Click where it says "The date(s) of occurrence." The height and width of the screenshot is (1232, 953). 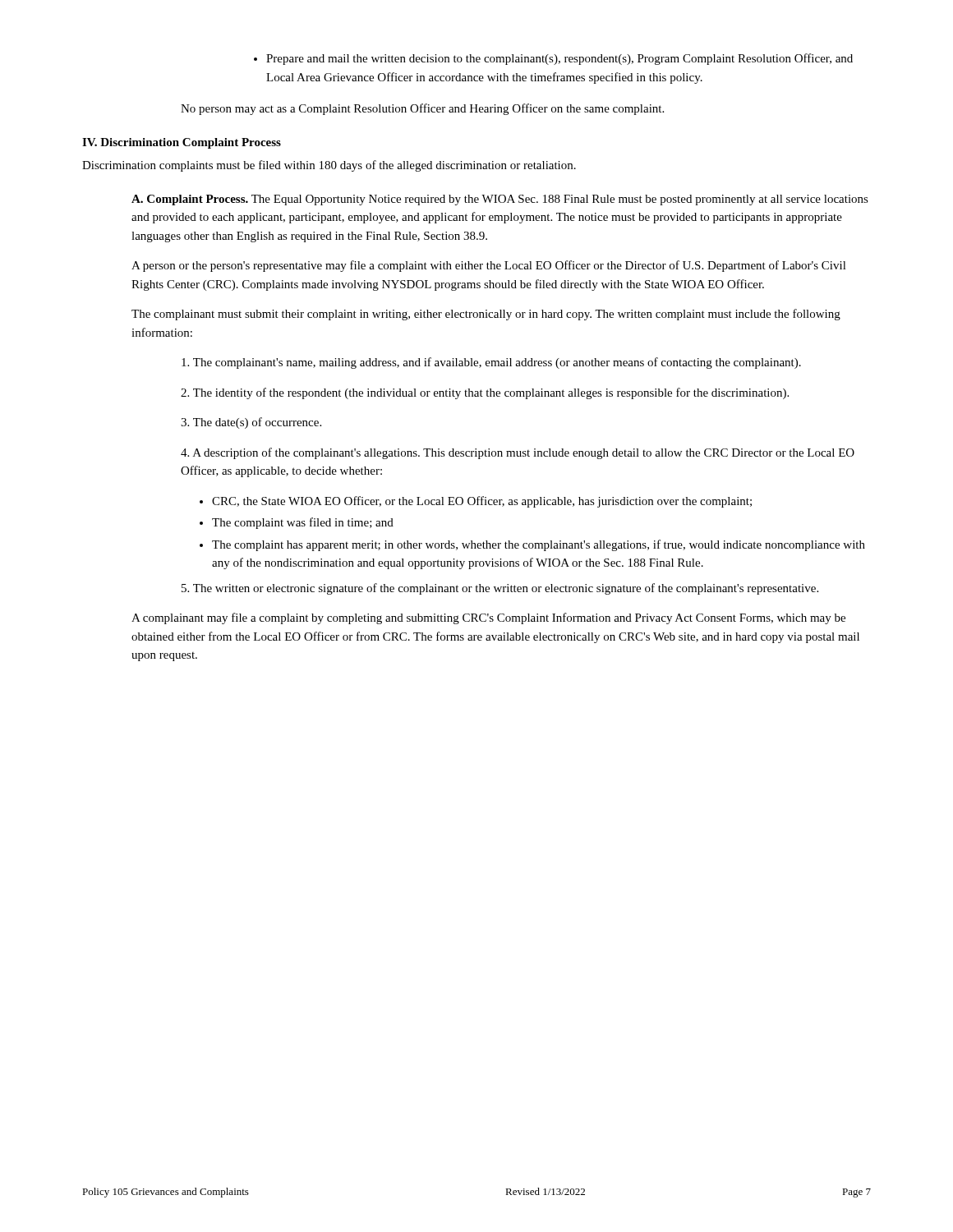point(251,423)
